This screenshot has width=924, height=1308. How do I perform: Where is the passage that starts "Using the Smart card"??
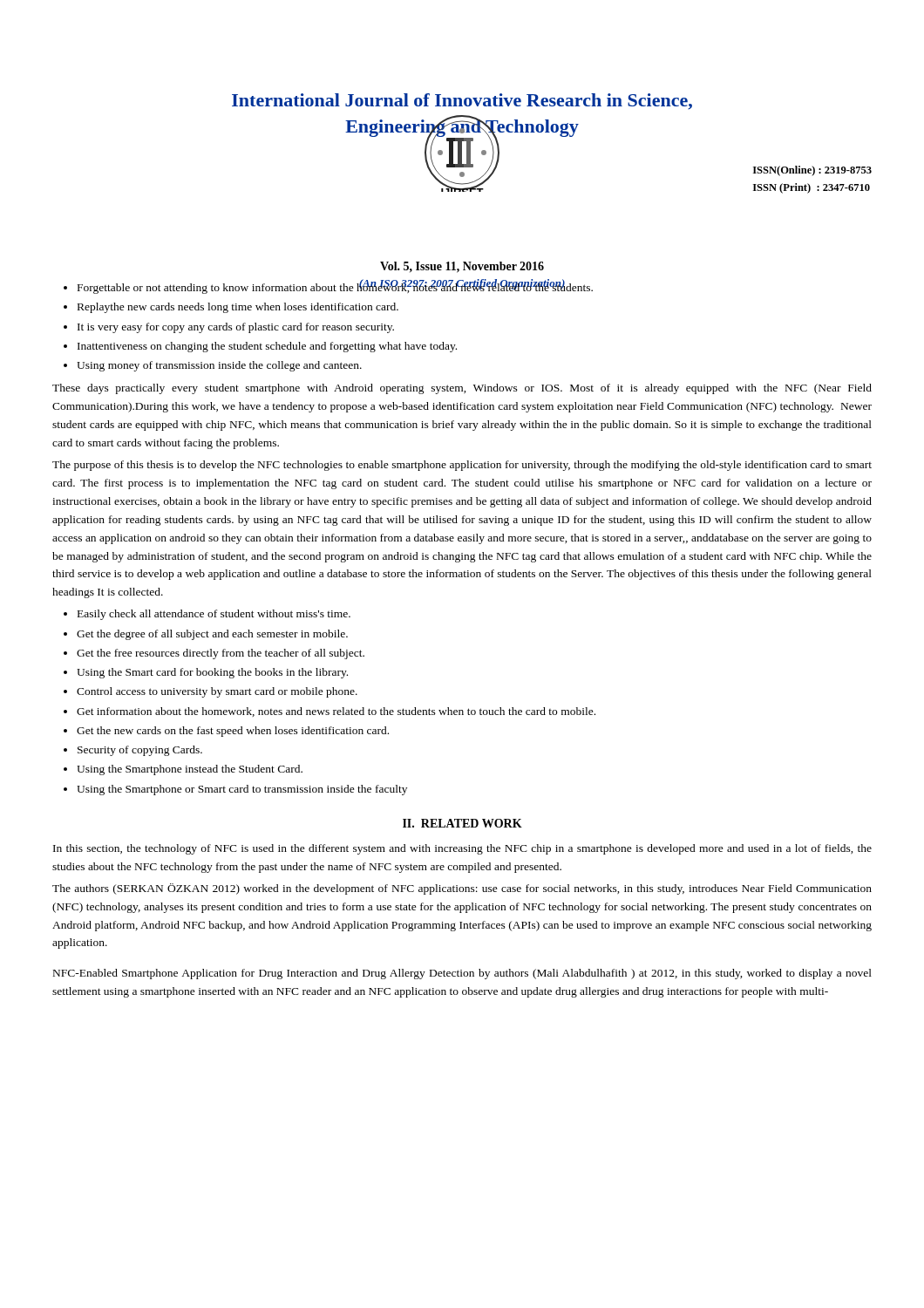coord(213,672)
